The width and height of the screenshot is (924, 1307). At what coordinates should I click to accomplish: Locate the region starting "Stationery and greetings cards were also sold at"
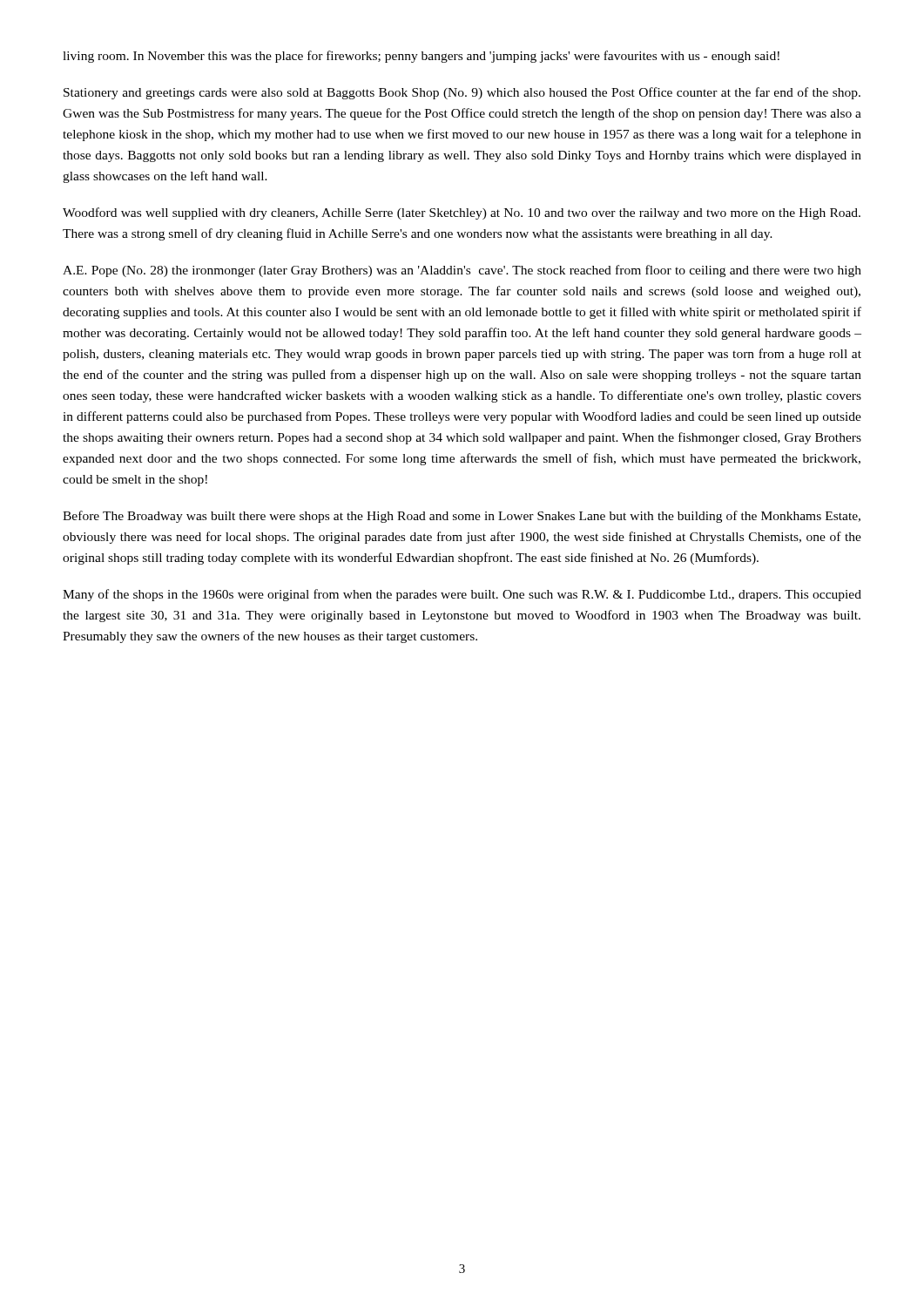(x=462, y=134)
